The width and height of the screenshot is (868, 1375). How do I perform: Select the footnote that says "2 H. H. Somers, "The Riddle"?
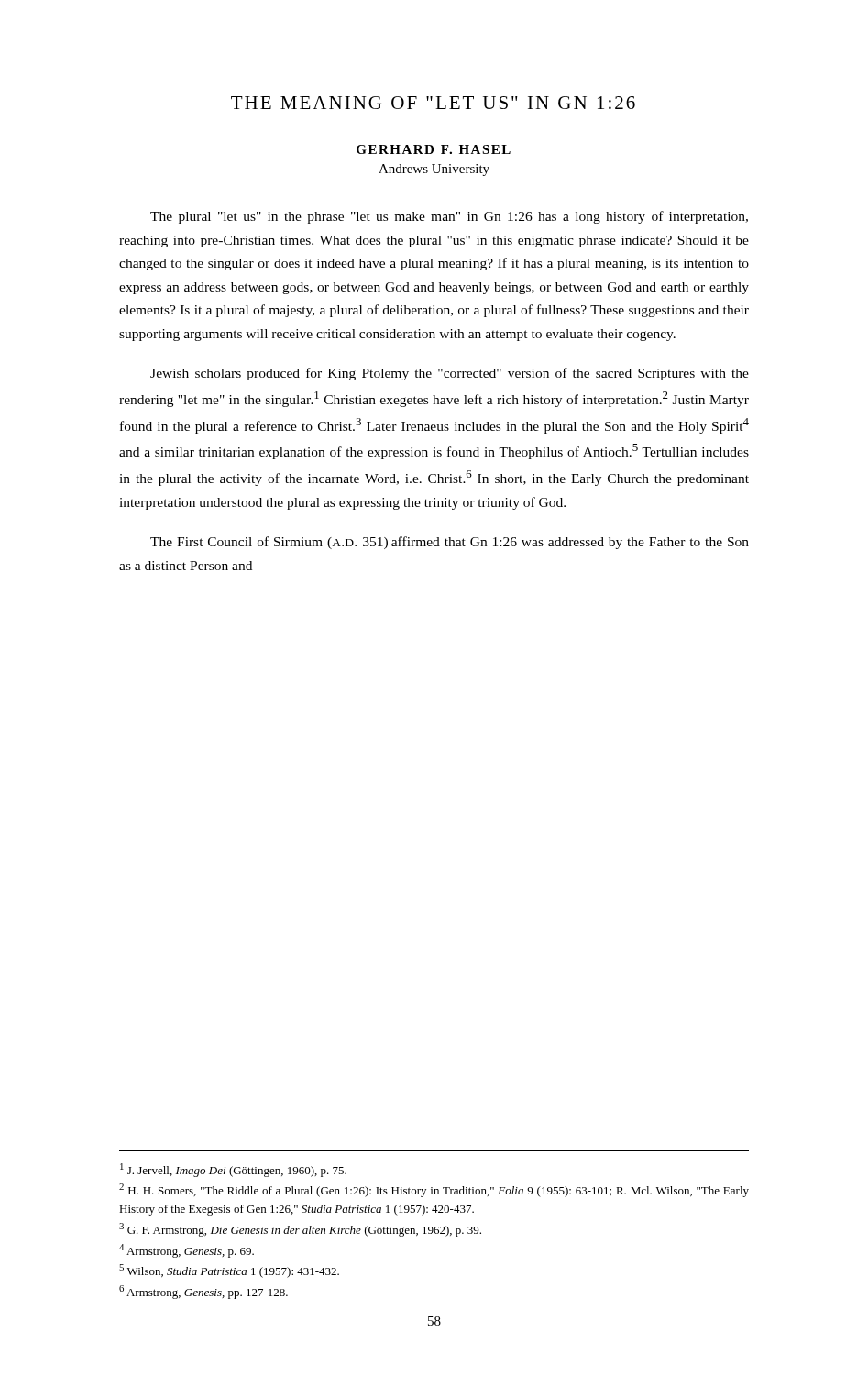pos(434,1198)
